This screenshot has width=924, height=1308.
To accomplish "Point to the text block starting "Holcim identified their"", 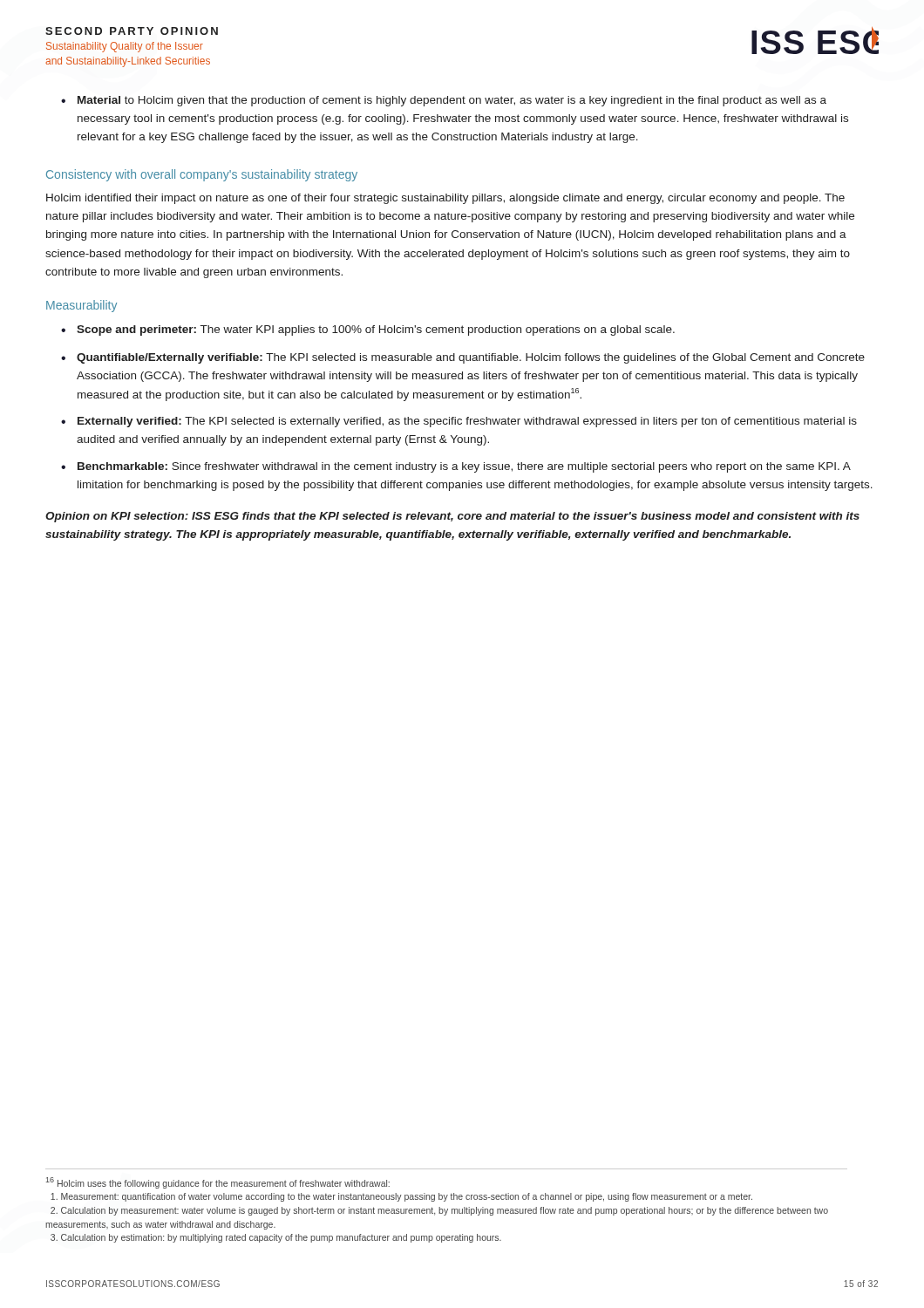I will (450, 234).
